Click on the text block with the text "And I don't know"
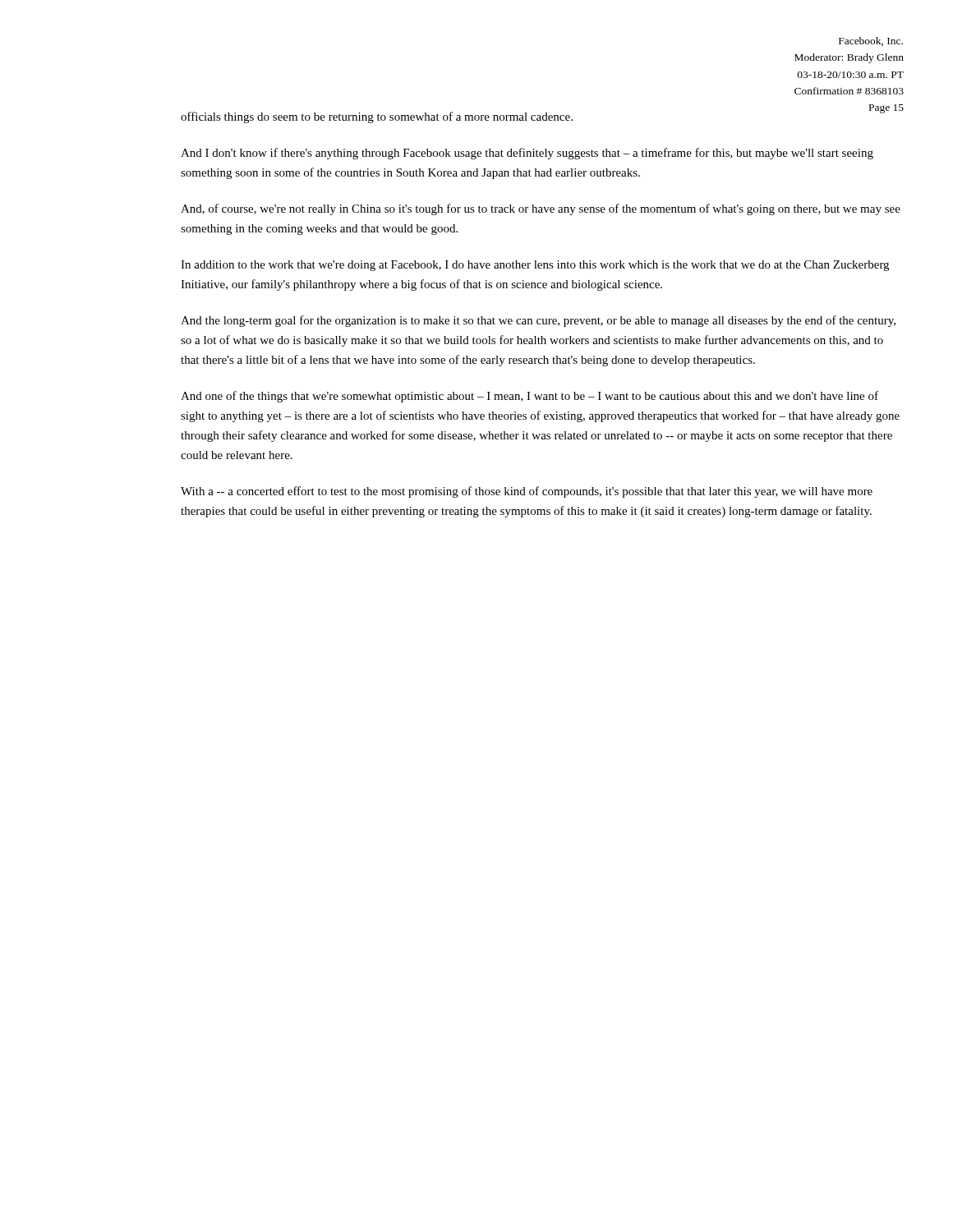953x1232 pixels. [527, 163]
